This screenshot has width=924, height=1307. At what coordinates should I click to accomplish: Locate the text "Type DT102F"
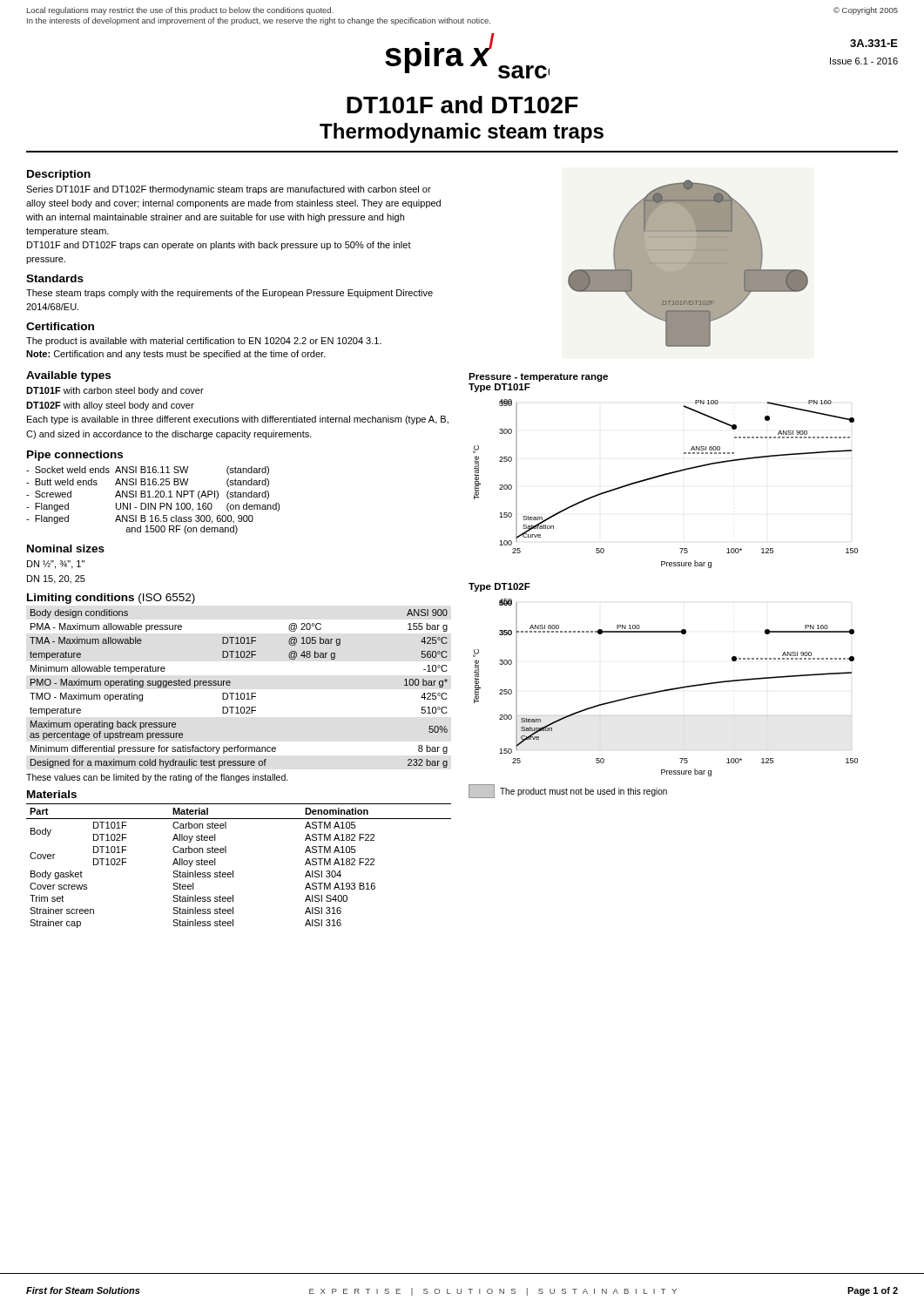(499, 586)
